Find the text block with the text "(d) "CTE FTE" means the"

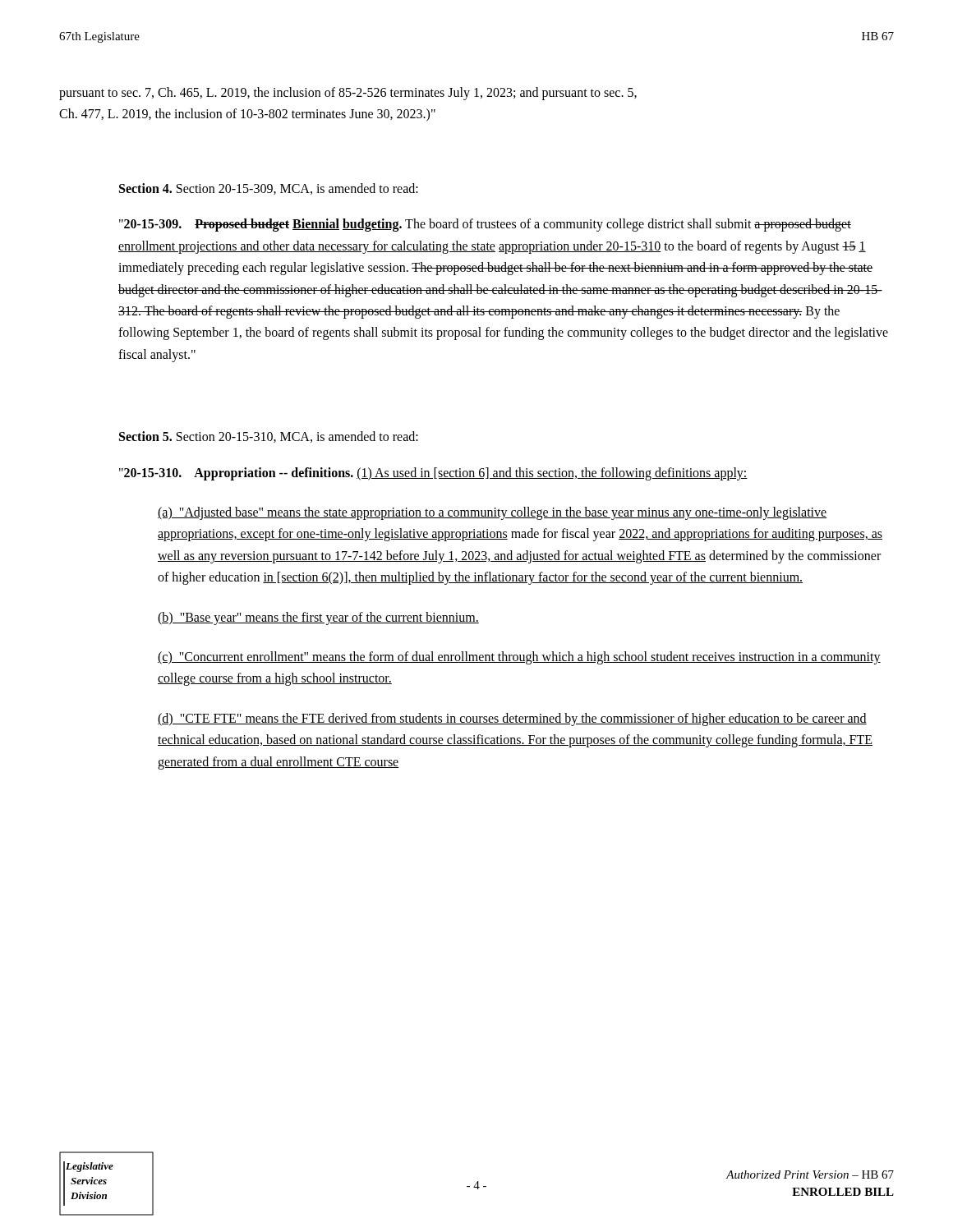(x=526, y=740)
